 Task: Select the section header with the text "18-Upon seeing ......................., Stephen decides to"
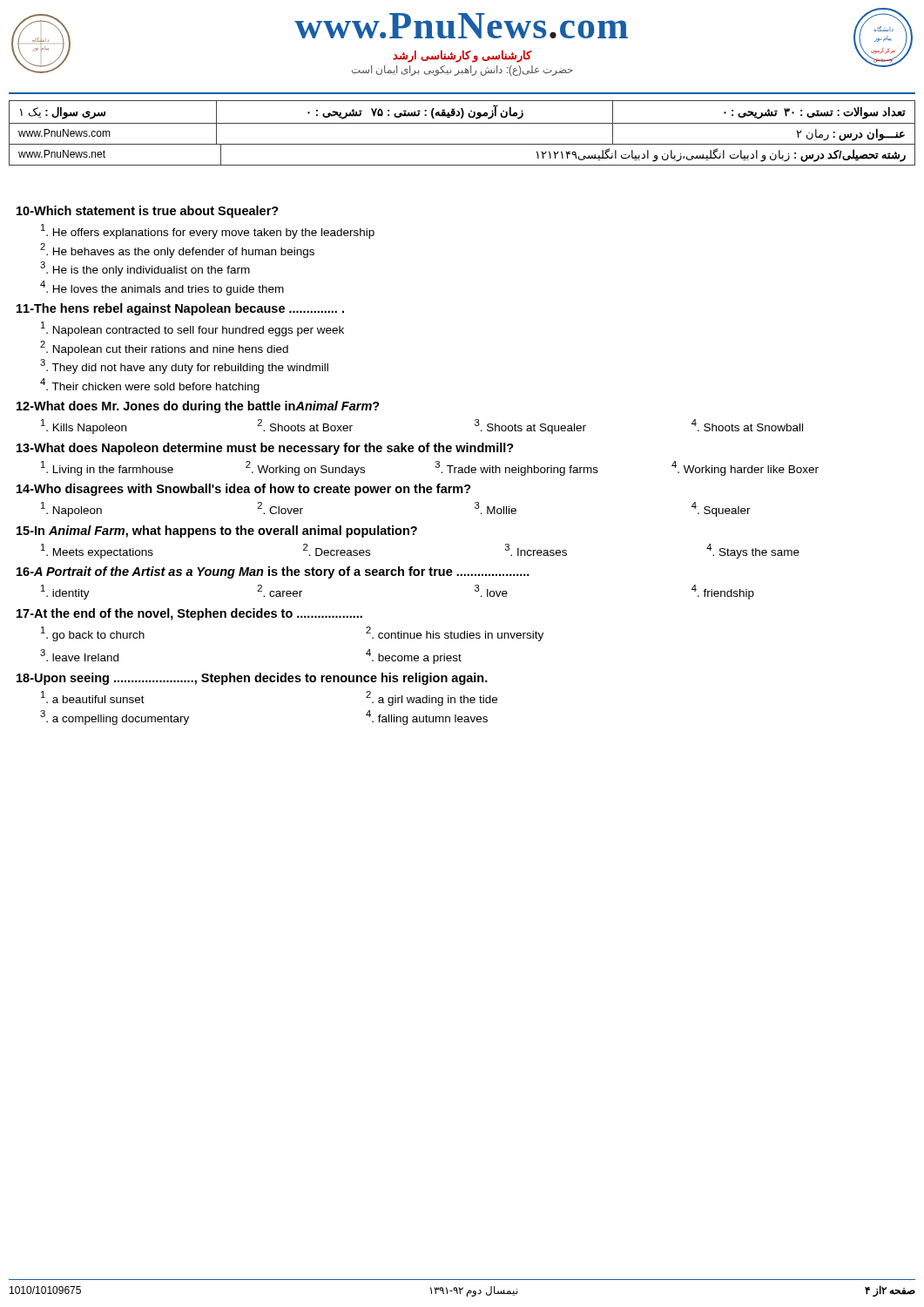(x=252, y=677)
